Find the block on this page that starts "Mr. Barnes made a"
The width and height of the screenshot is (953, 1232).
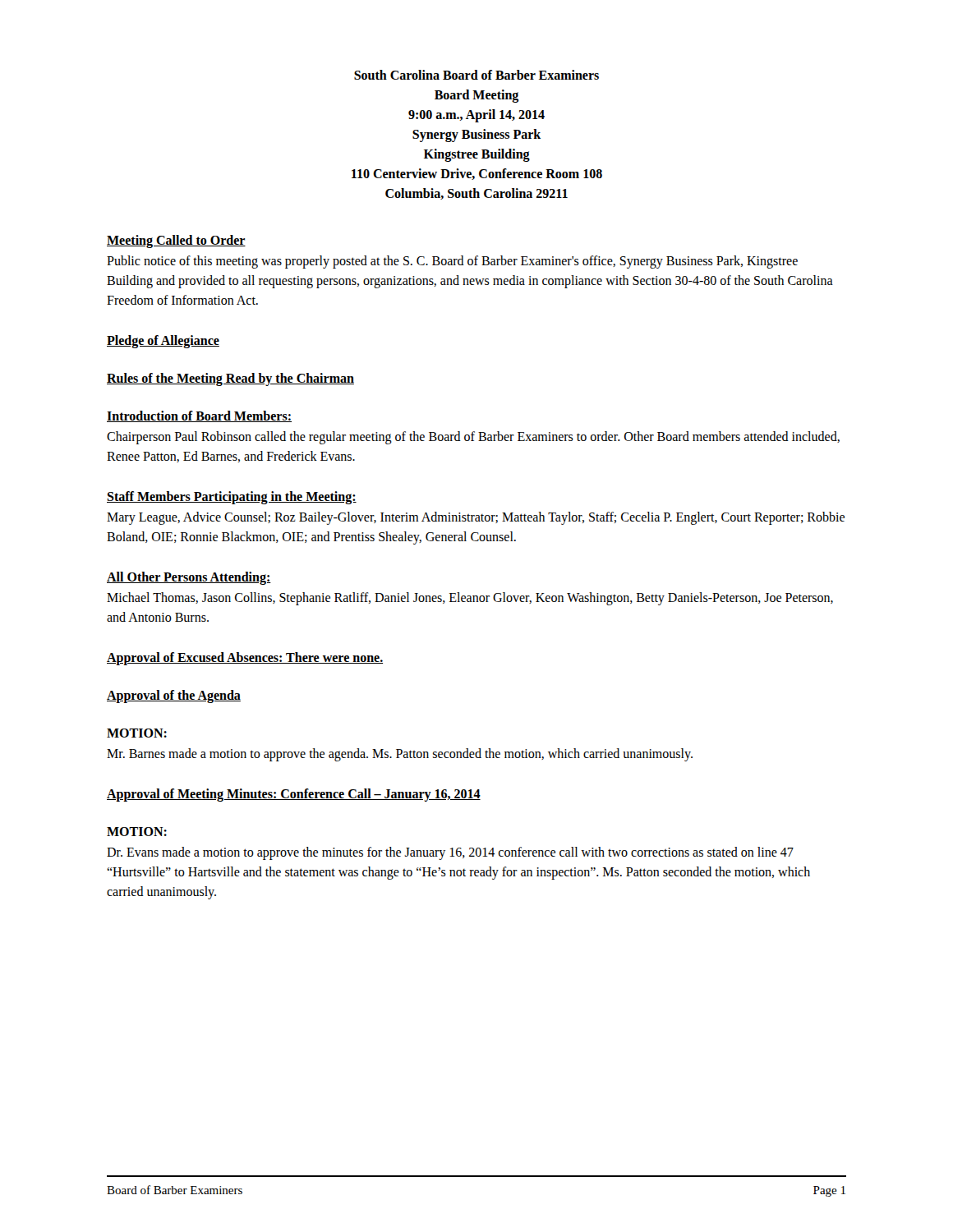click(x=400, y=754)
